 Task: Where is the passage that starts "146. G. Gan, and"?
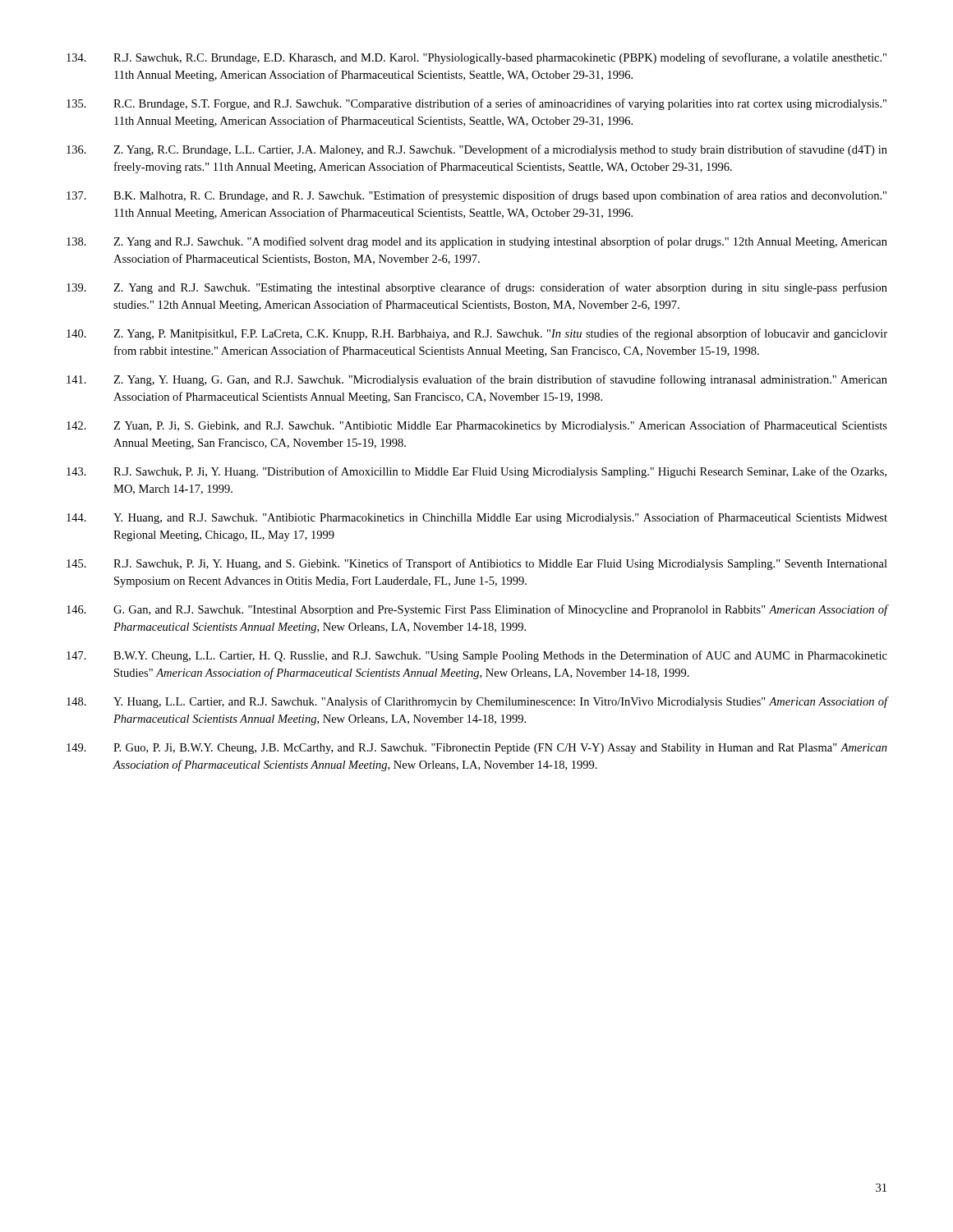(x=476, y=619)
